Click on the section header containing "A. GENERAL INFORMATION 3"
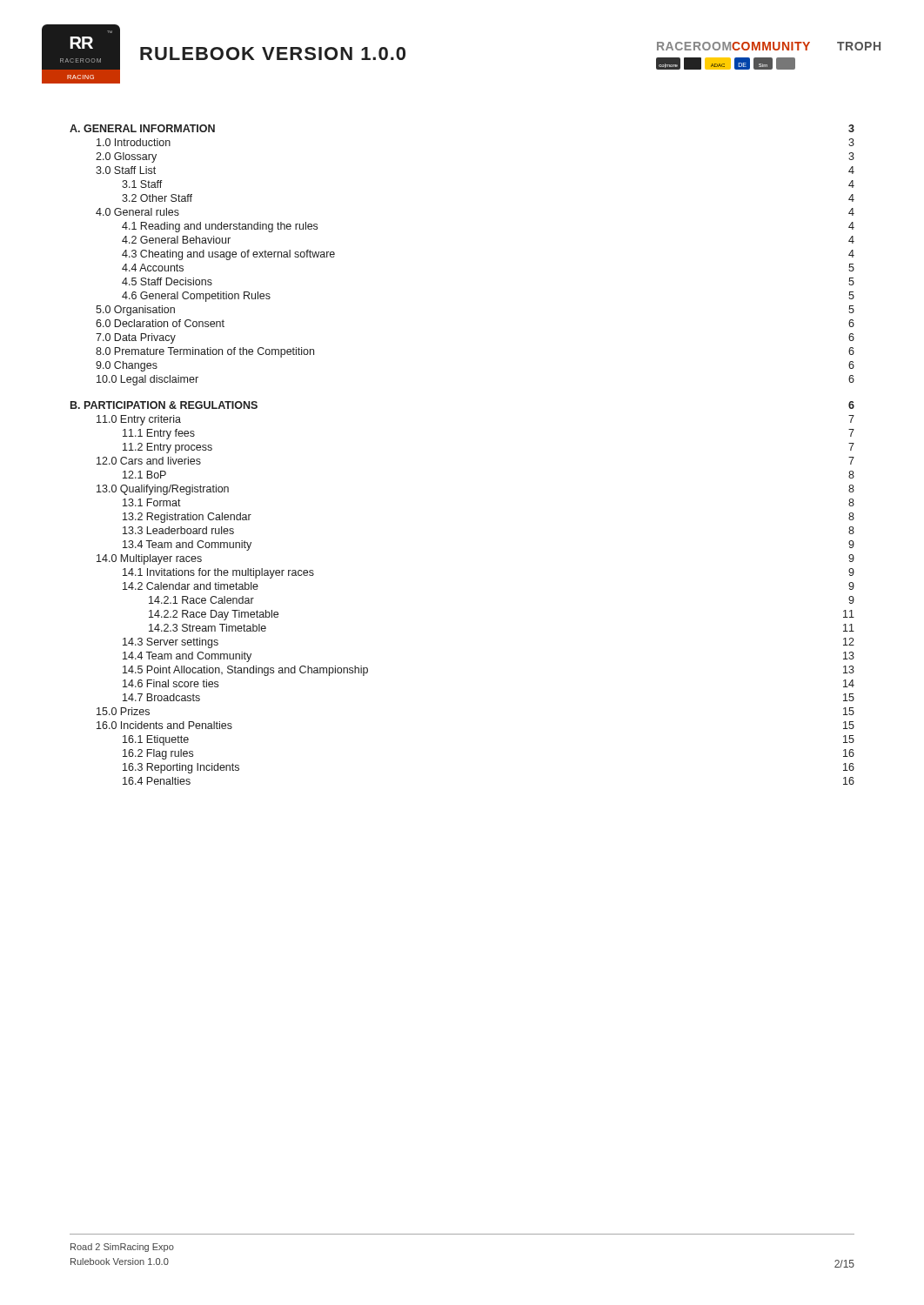Viewport: 924px width, 1305px height. [x=141, y=128]
